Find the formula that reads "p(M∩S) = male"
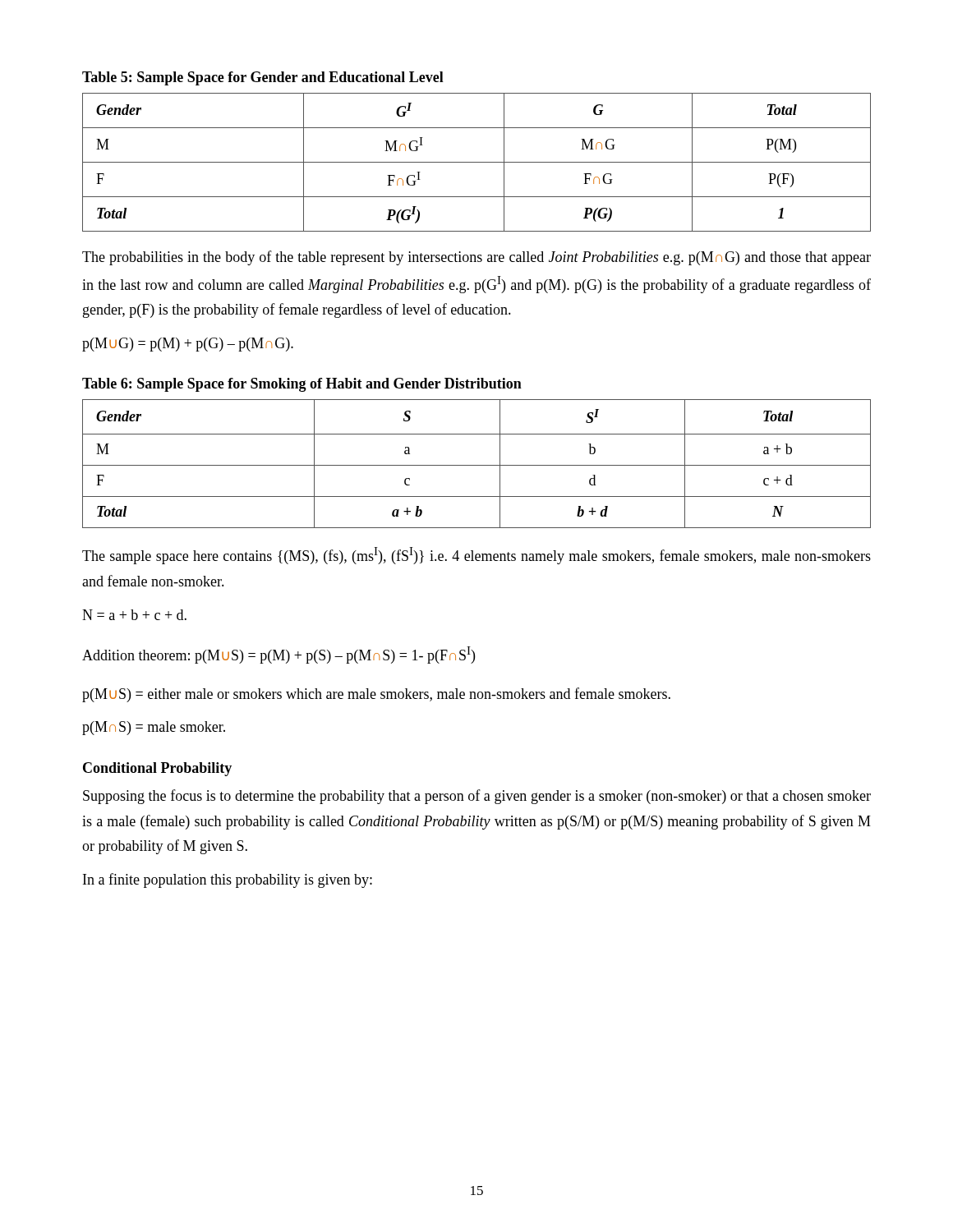Viewport: 953px width, 1232px height. 154,727
